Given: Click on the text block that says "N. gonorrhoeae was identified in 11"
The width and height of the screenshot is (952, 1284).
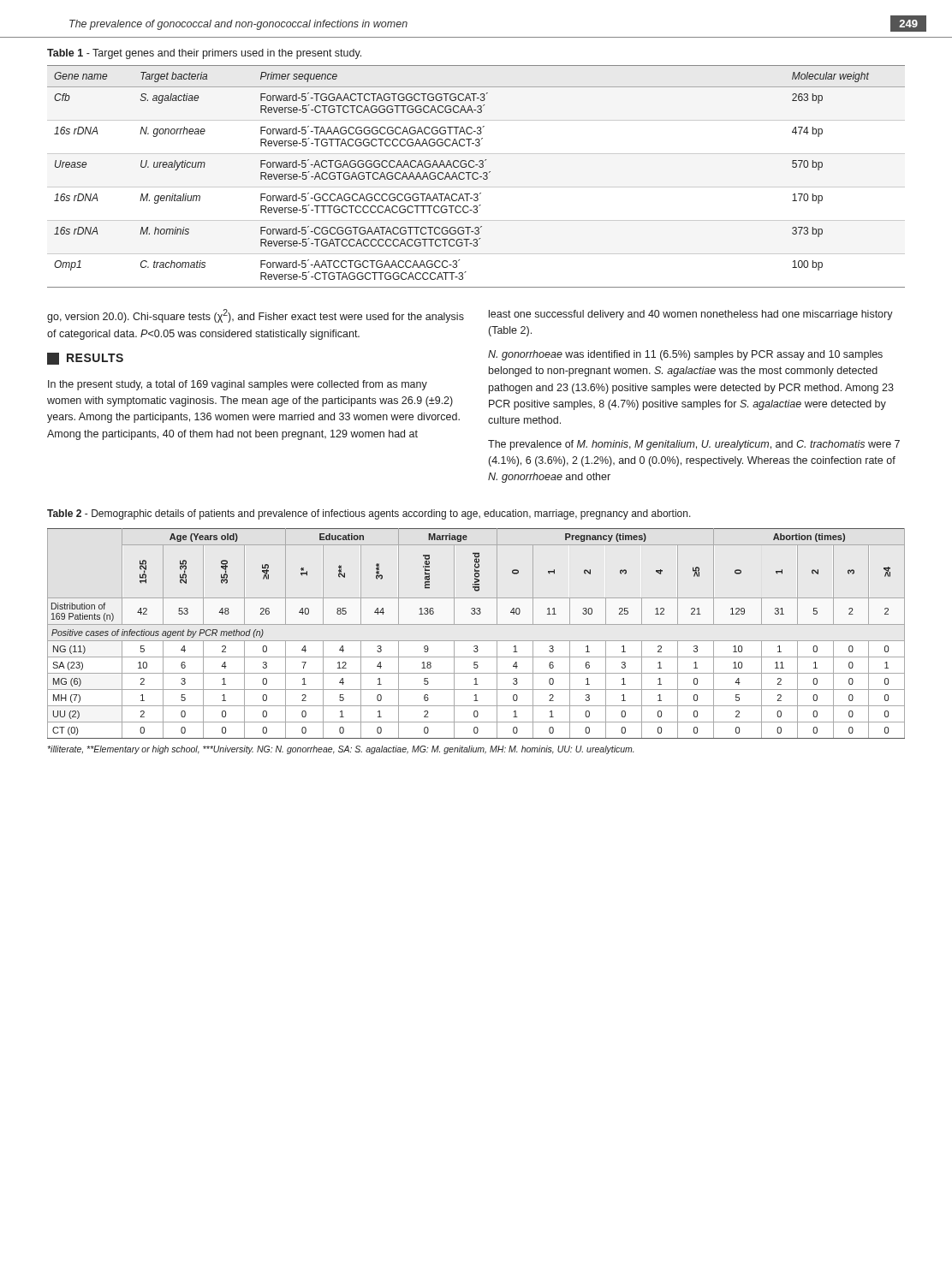Looking at the screenshot, I should point(691,387).
